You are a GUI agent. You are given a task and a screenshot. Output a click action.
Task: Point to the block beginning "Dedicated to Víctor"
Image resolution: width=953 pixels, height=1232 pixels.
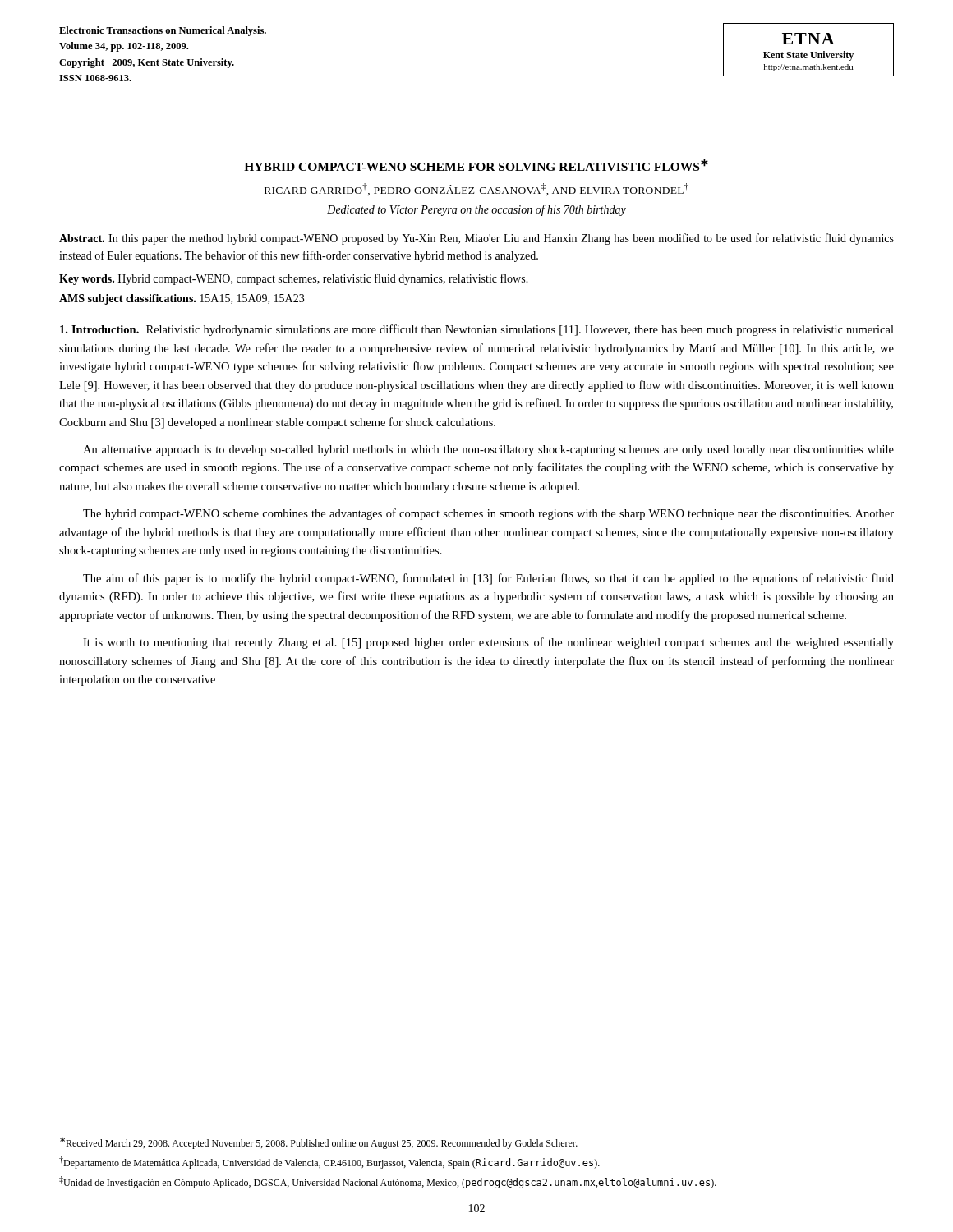tap(476, 210)
